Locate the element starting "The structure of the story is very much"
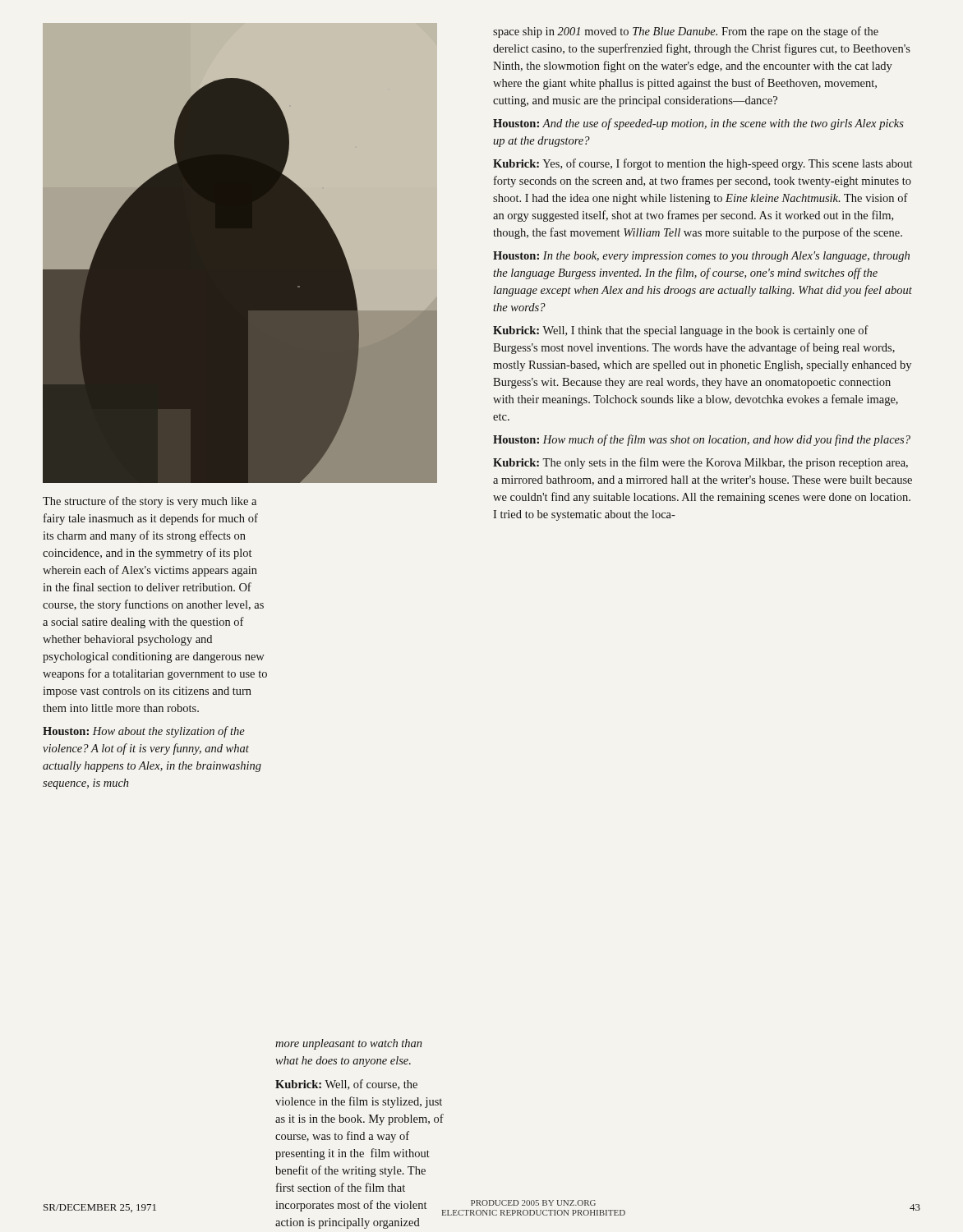Screen dimensions: 1232x963 click(156, 642)
